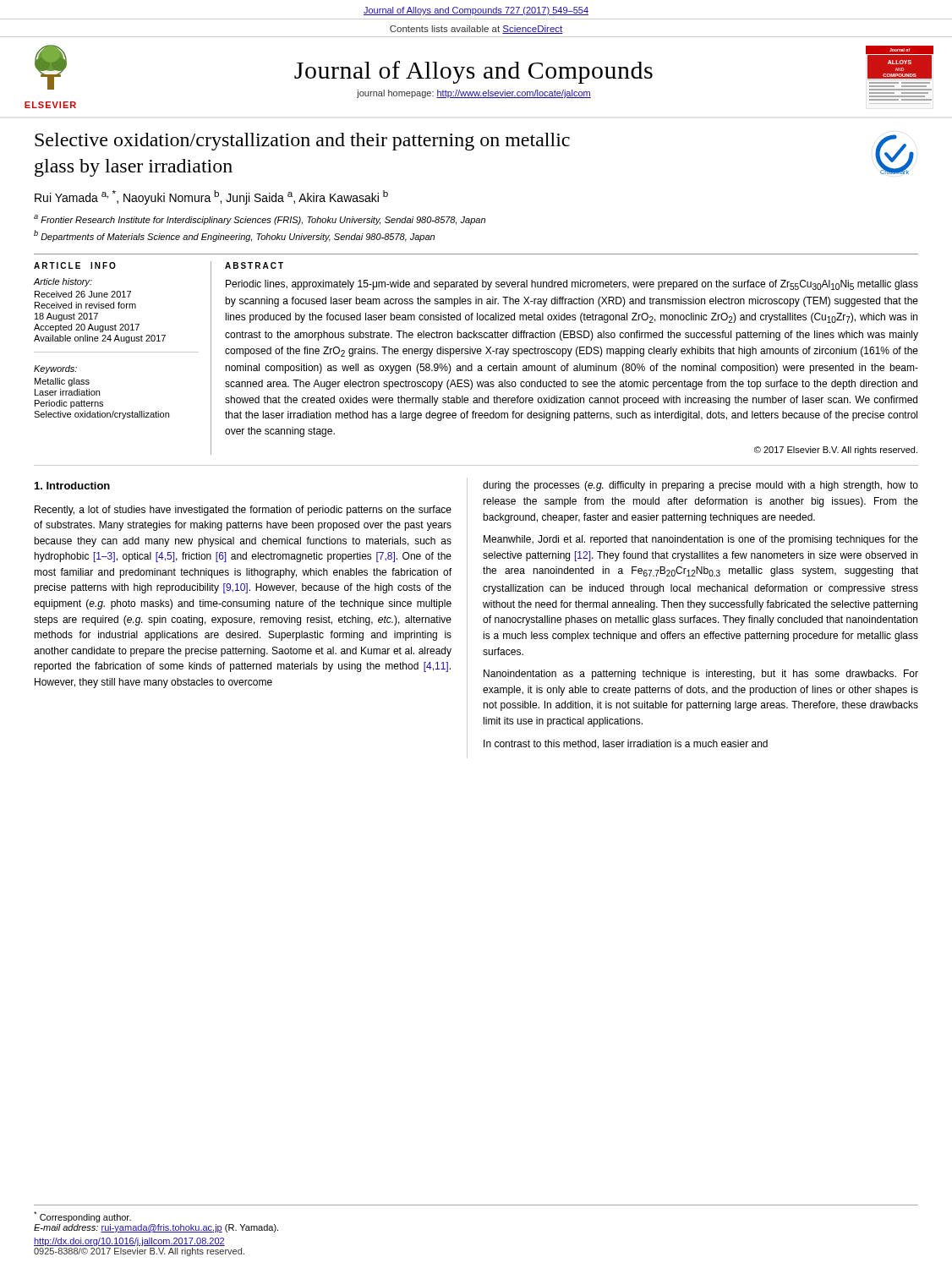
Task: Locate the text block starting "during the processes (e.g. difficulty in preparing"
Action: pyautogui.click(x=700, y=615)
